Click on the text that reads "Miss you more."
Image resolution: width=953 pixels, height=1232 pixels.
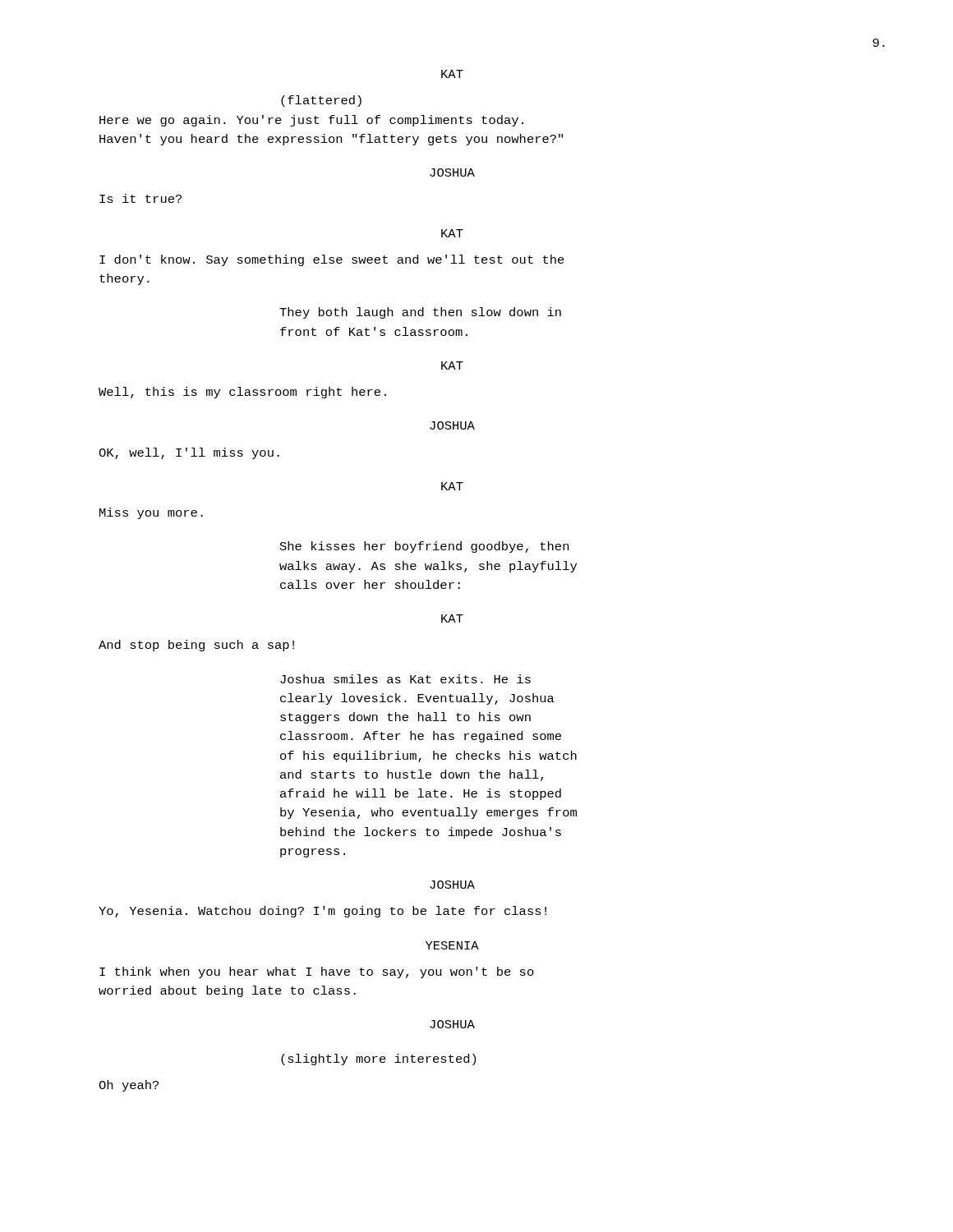pos(152,513)
